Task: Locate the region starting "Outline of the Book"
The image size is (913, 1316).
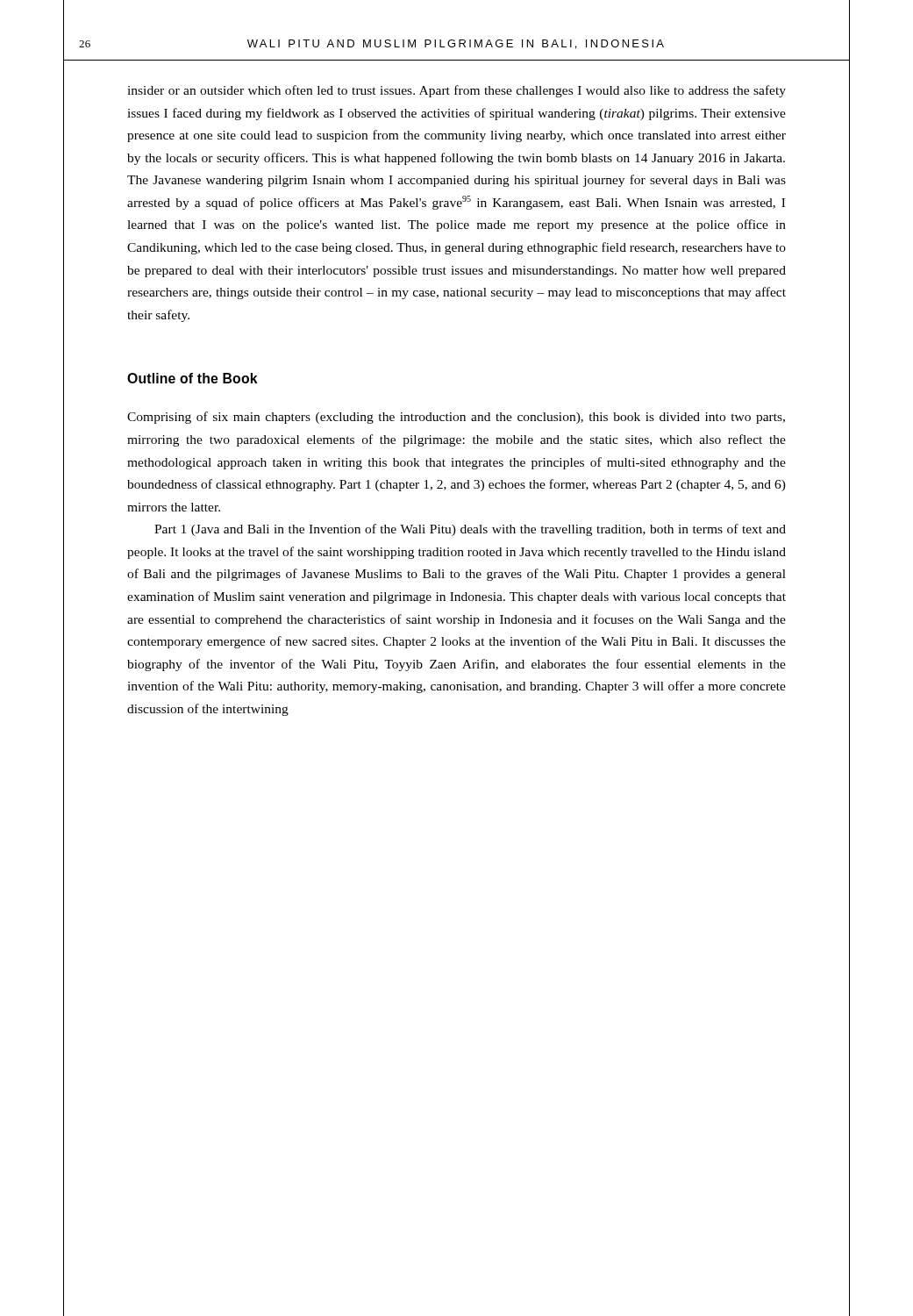Action: click(x=193, y=378)
